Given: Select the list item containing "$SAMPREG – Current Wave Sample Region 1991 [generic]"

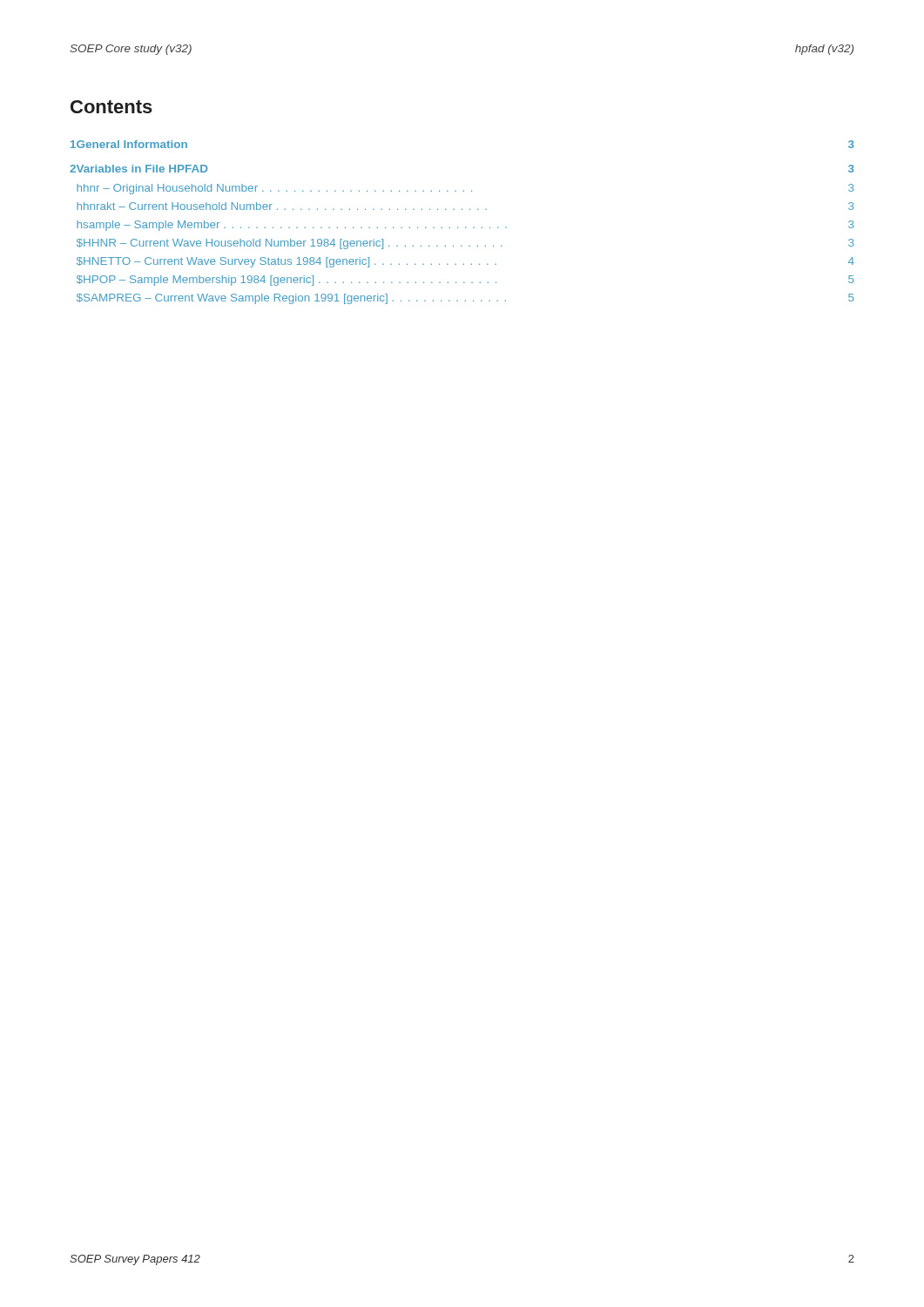Looking at the screenshot, I should (x=292, y=298).
